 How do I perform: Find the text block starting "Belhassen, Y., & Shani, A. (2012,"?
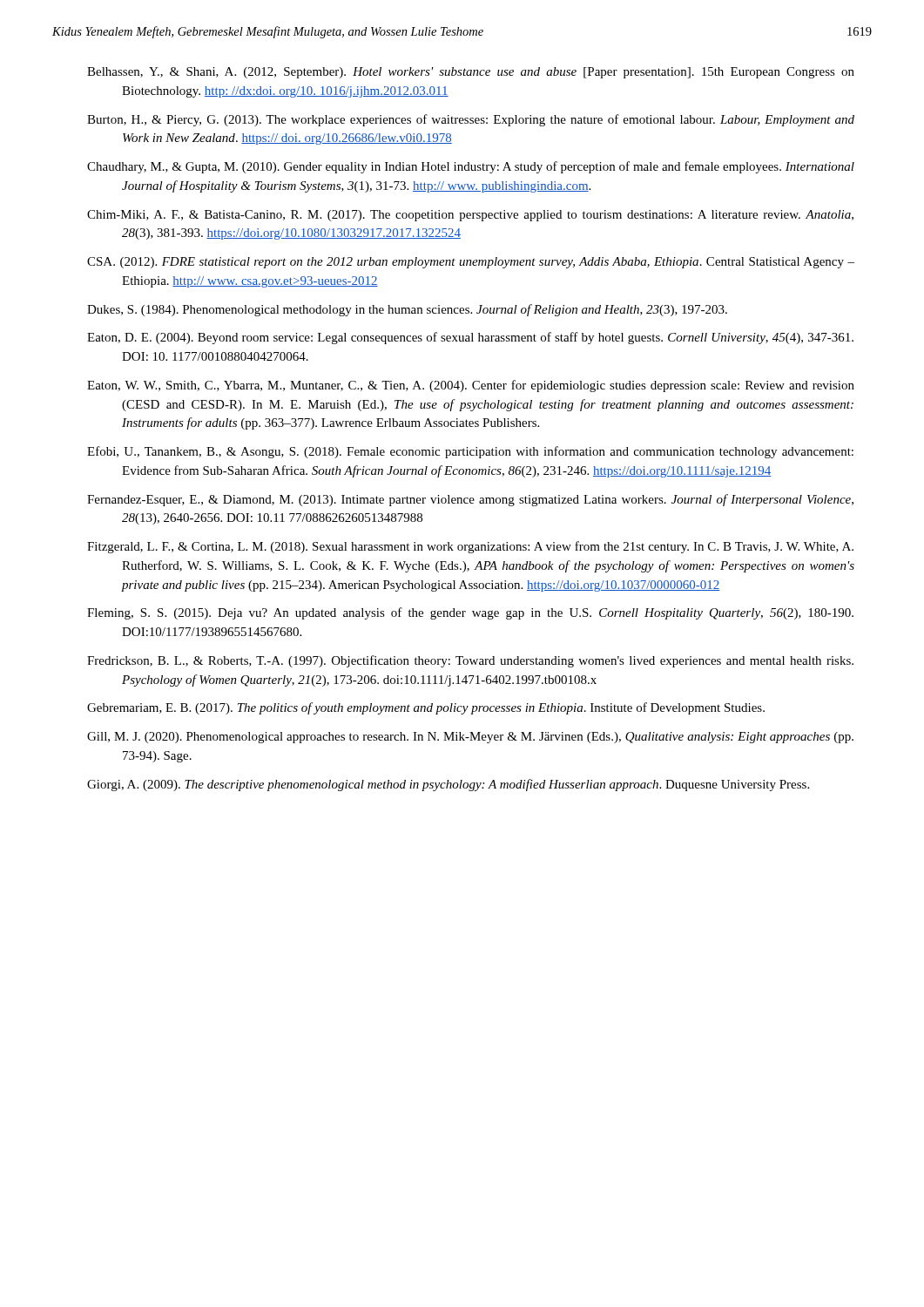click(471, 81)
